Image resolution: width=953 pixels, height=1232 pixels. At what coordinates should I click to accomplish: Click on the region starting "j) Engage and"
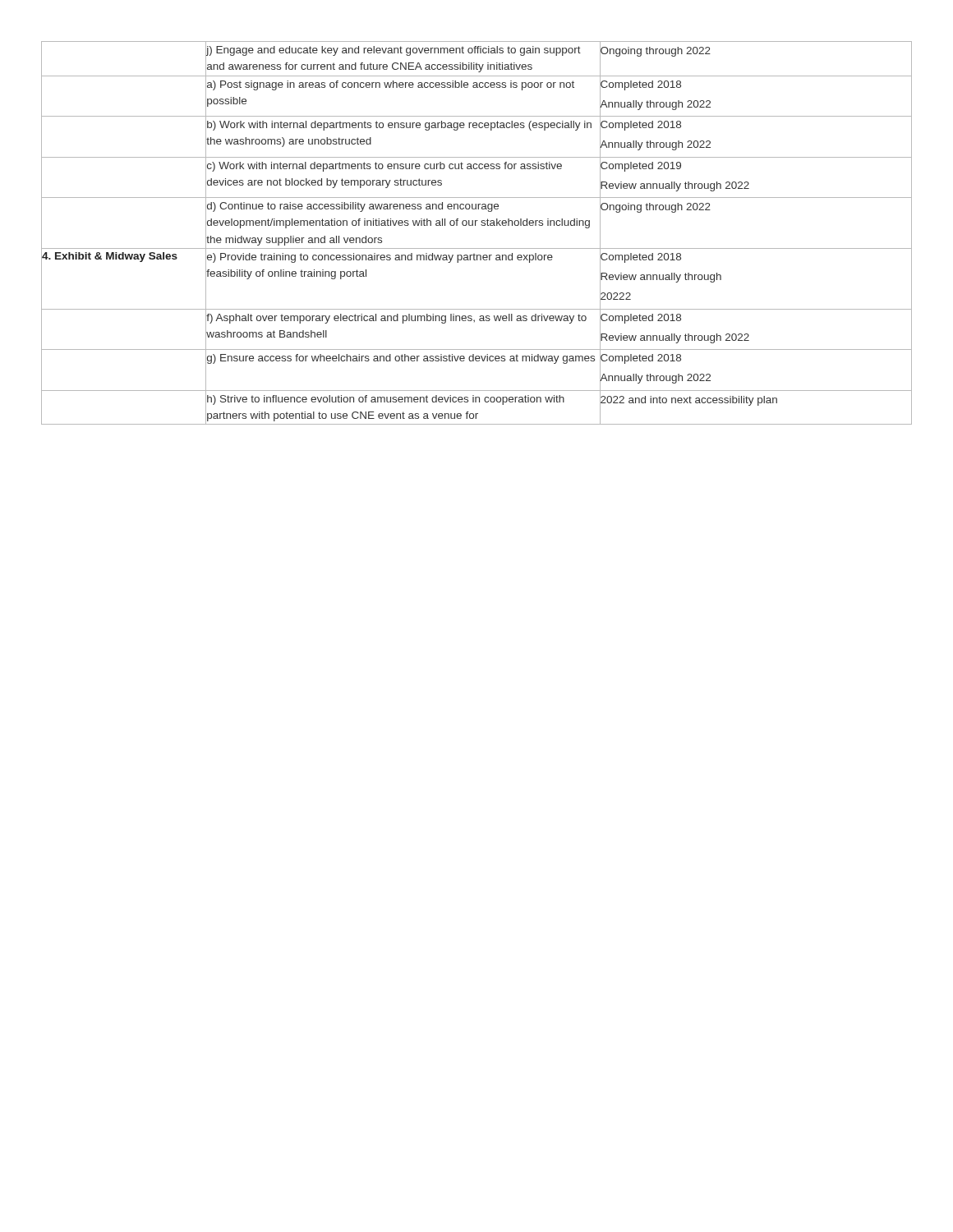393,58
